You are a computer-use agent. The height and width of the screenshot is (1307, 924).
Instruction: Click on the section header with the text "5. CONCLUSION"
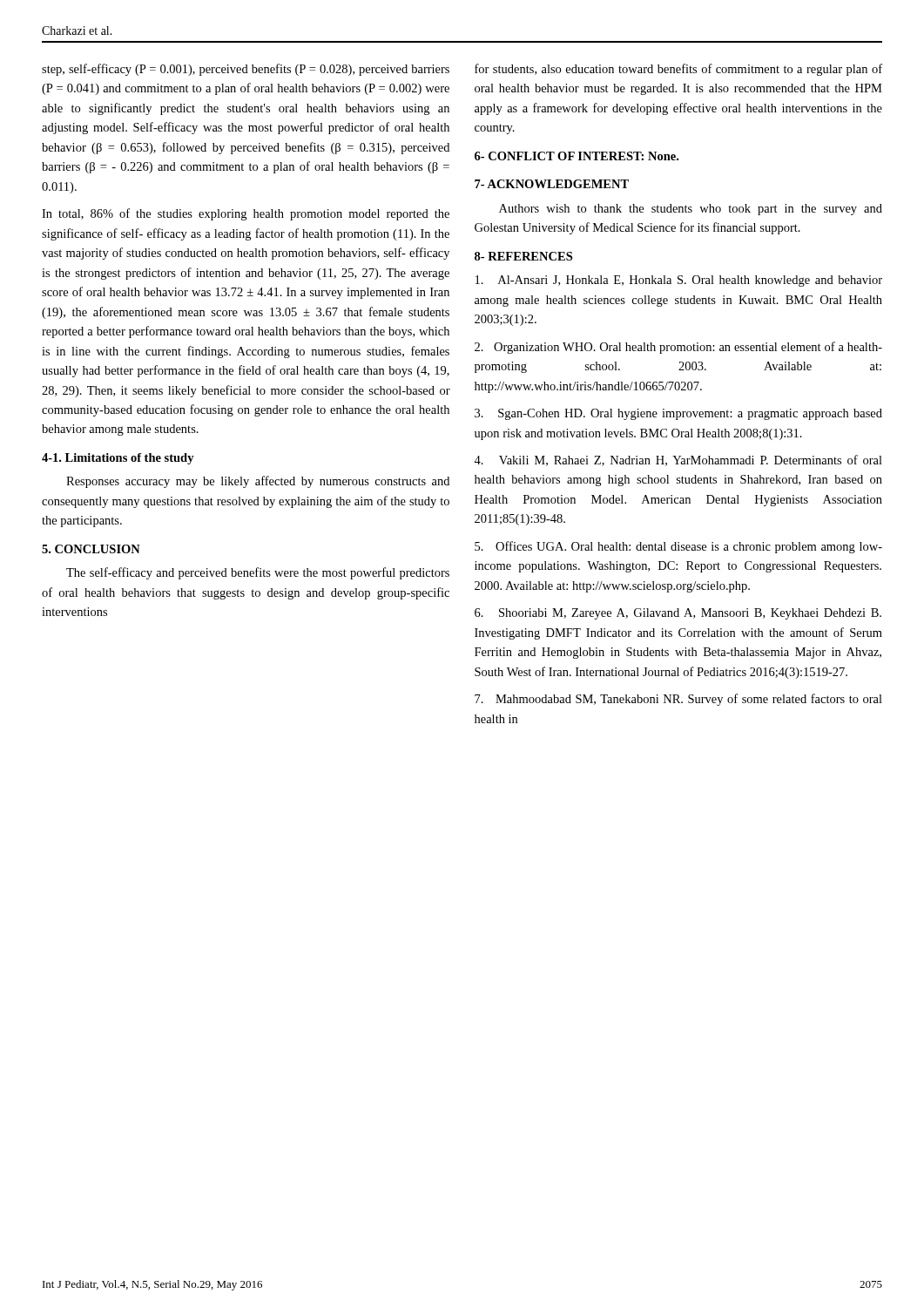[x=91, y=549]
